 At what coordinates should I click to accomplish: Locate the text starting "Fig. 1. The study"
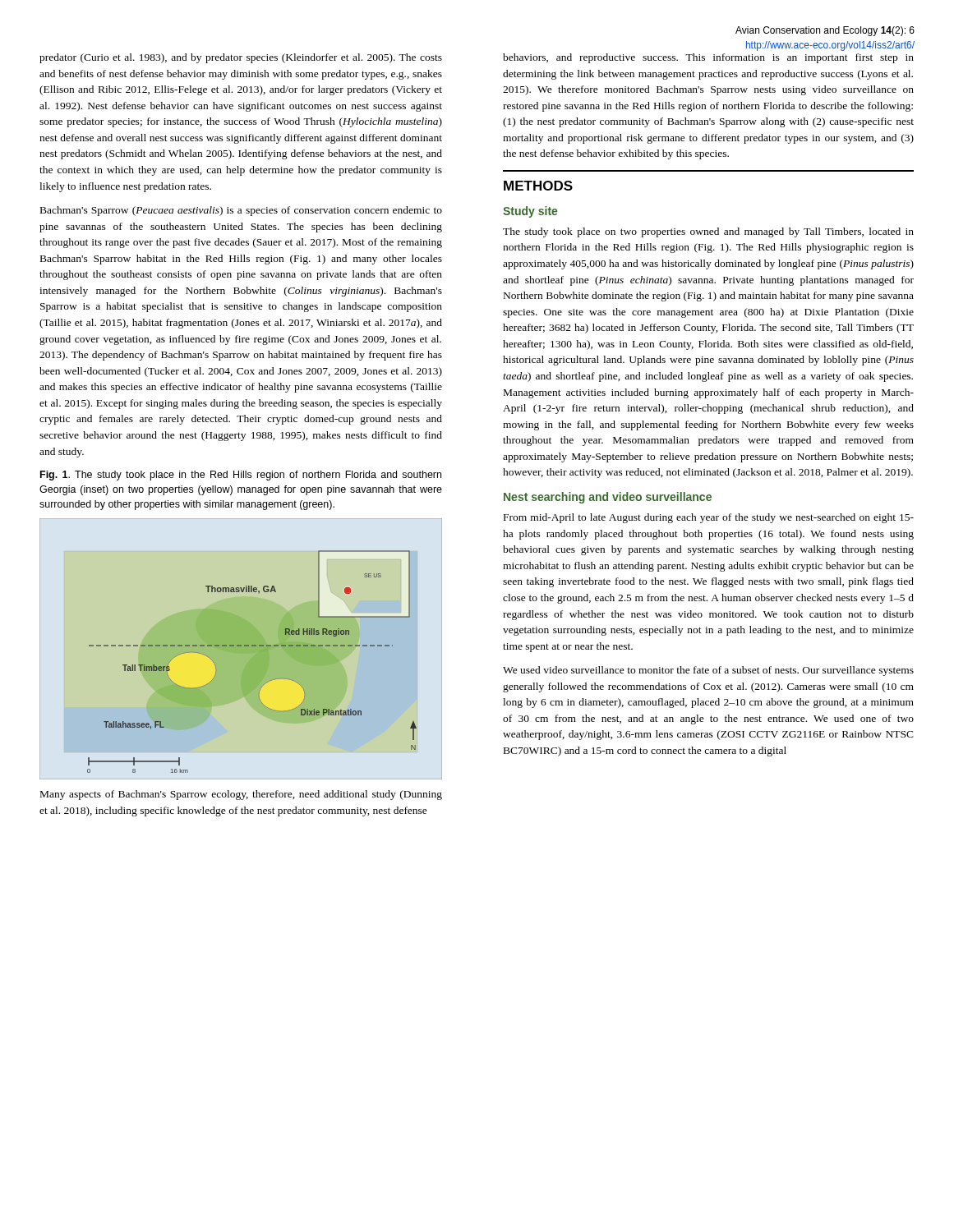coord(241,490)
